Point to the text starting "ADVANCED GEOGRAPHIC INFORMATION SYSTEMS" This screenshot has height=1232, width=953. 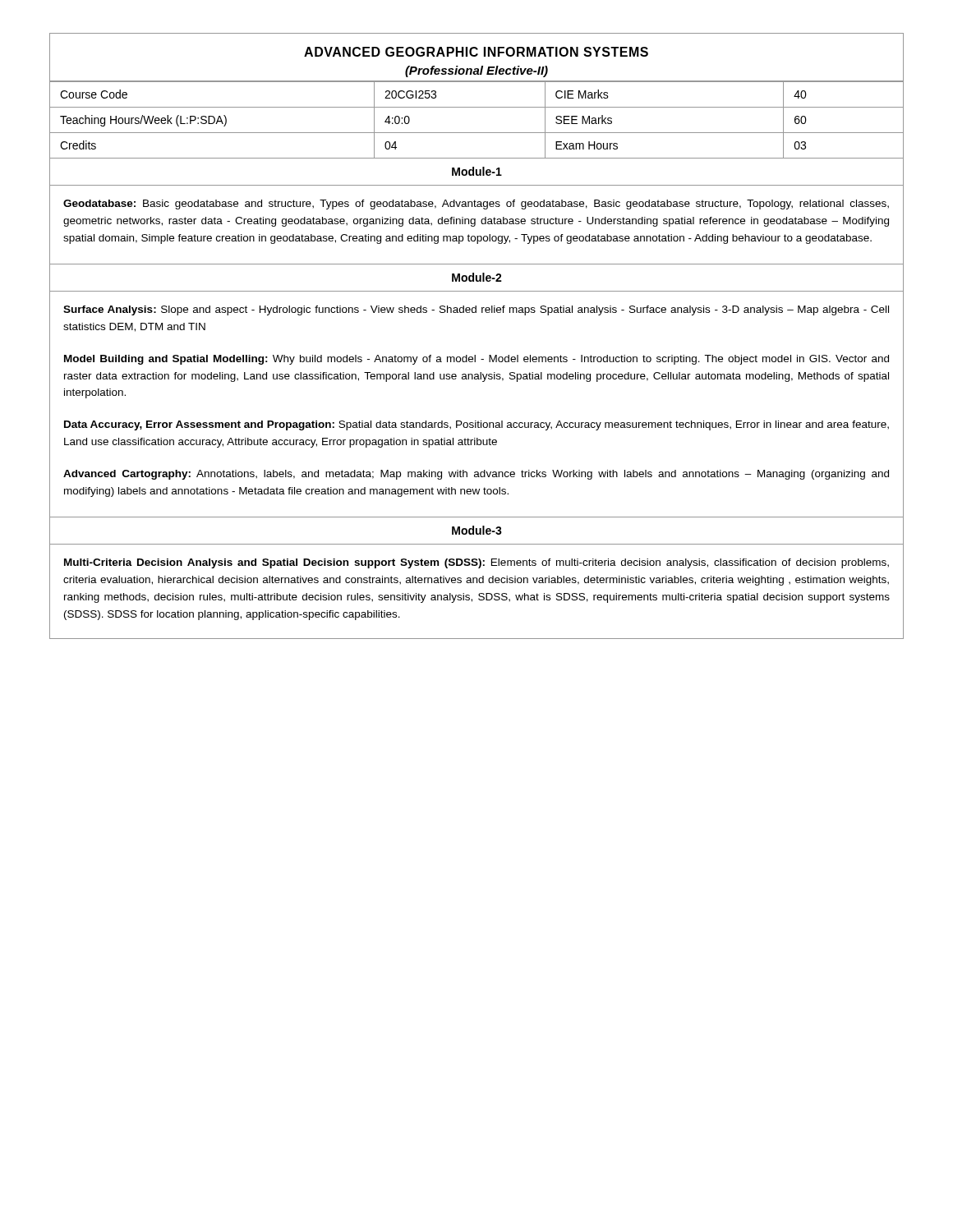pos(476,61)
